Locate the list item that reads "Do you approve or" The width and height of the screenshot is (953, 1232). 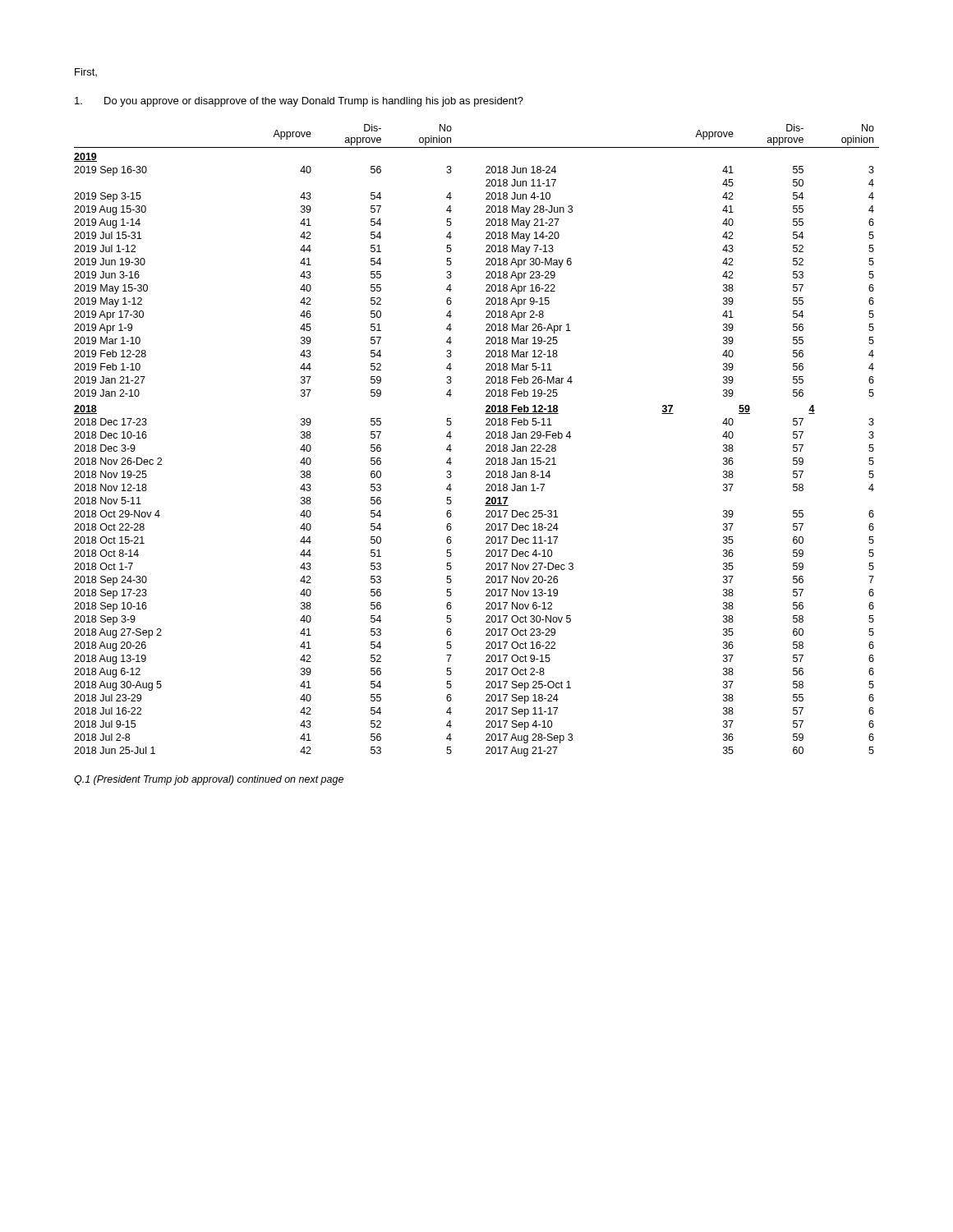299,101
